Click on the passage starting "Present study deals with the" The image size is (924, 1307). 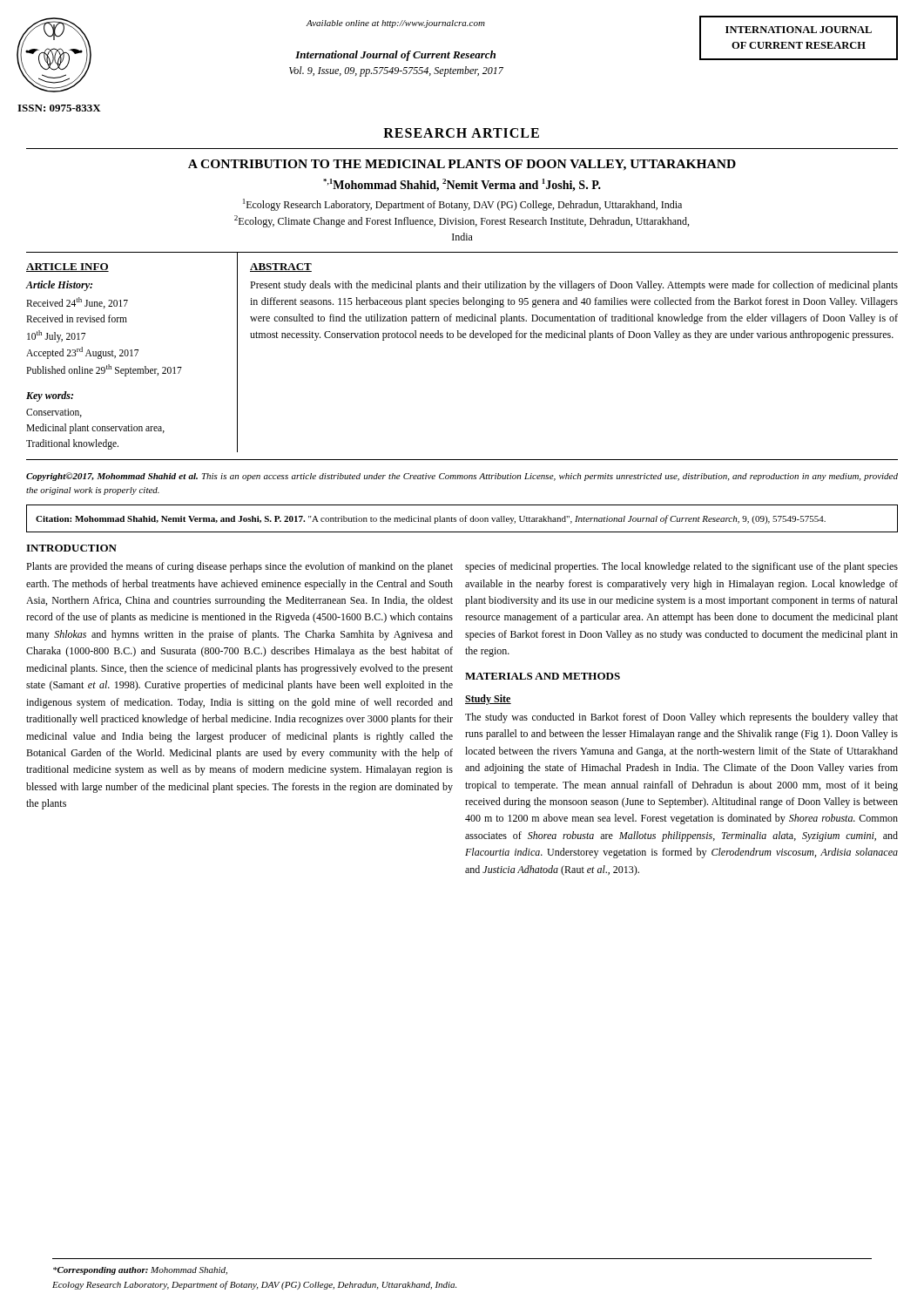pyautogui.click(x=574, y=310)
